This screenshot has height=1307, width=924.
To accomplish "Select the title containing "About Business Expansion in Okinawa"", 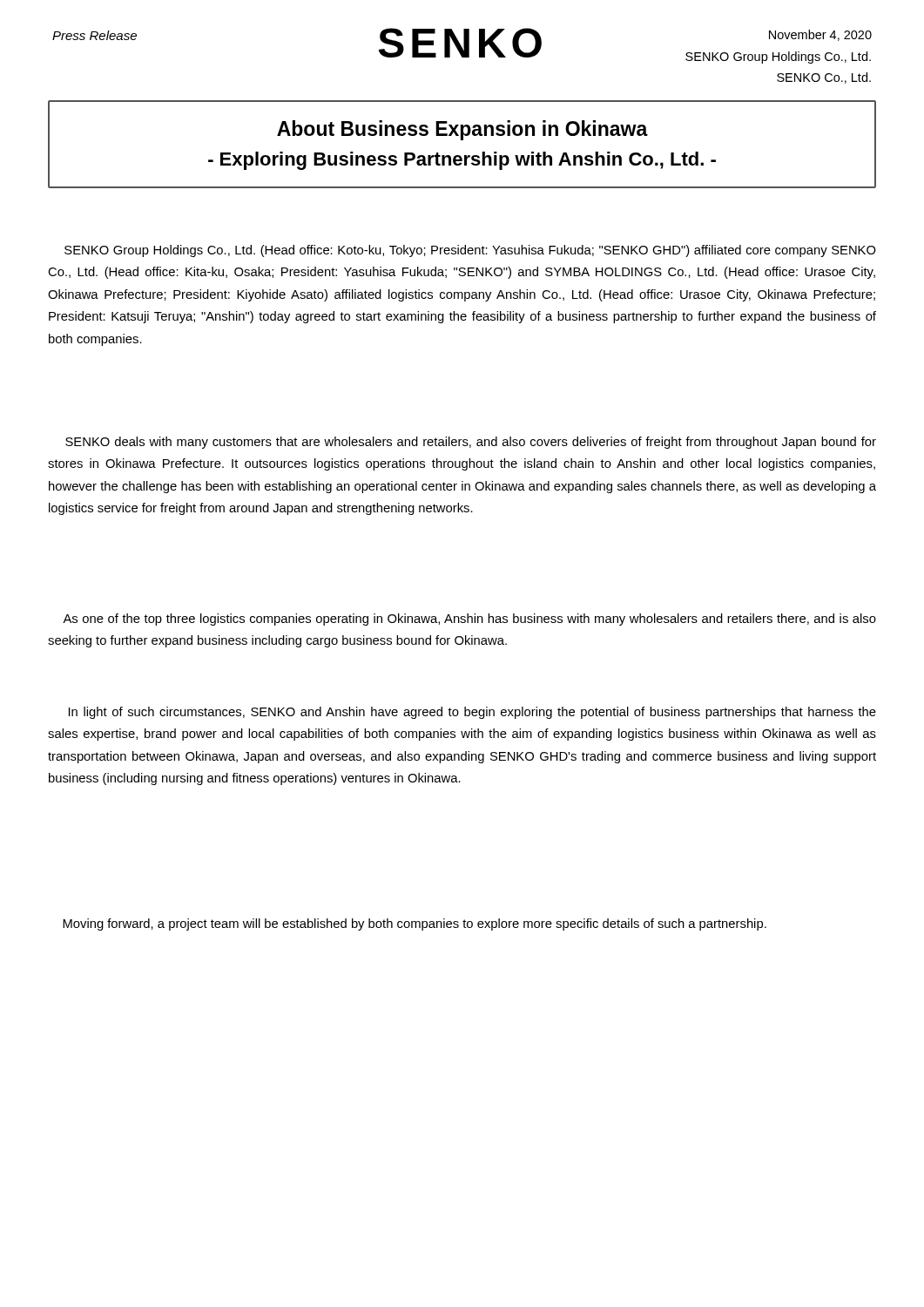I will (462, 144).
